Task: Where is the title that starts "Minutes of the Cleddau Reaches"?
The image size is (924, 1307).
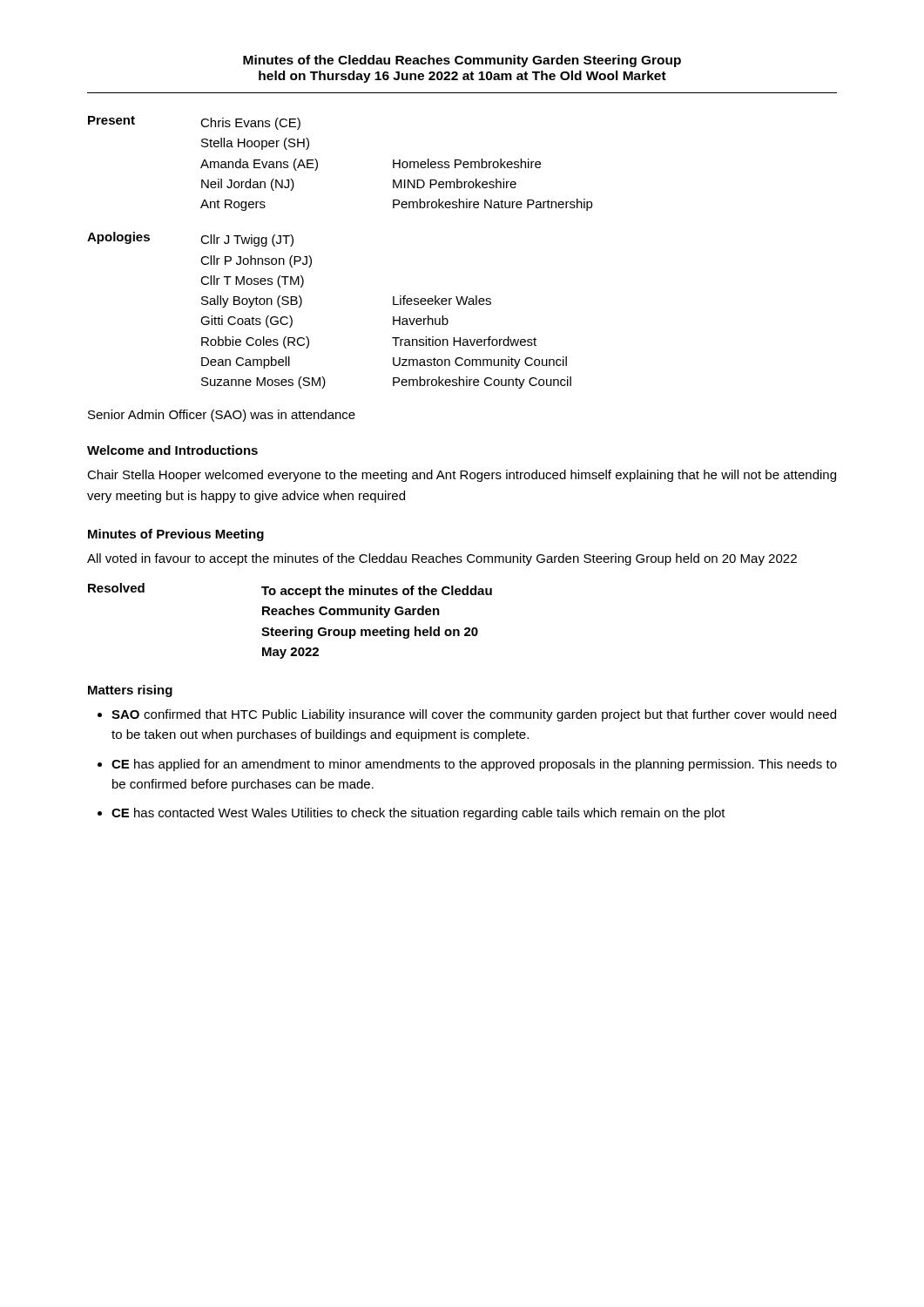Action: tap(462, 68)
